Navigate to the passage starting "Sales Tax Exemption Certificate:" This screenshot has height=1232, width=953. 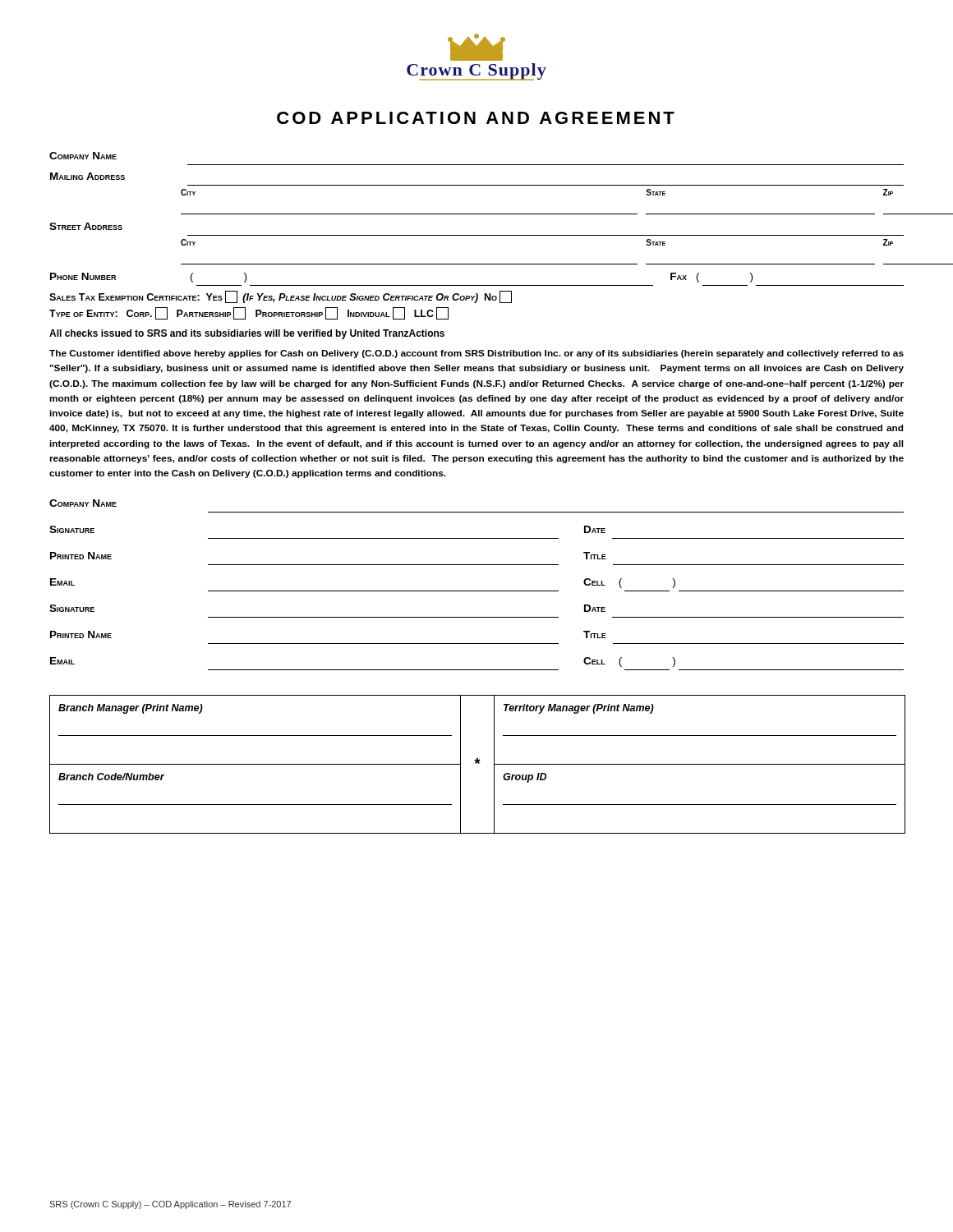click(281, 297)
